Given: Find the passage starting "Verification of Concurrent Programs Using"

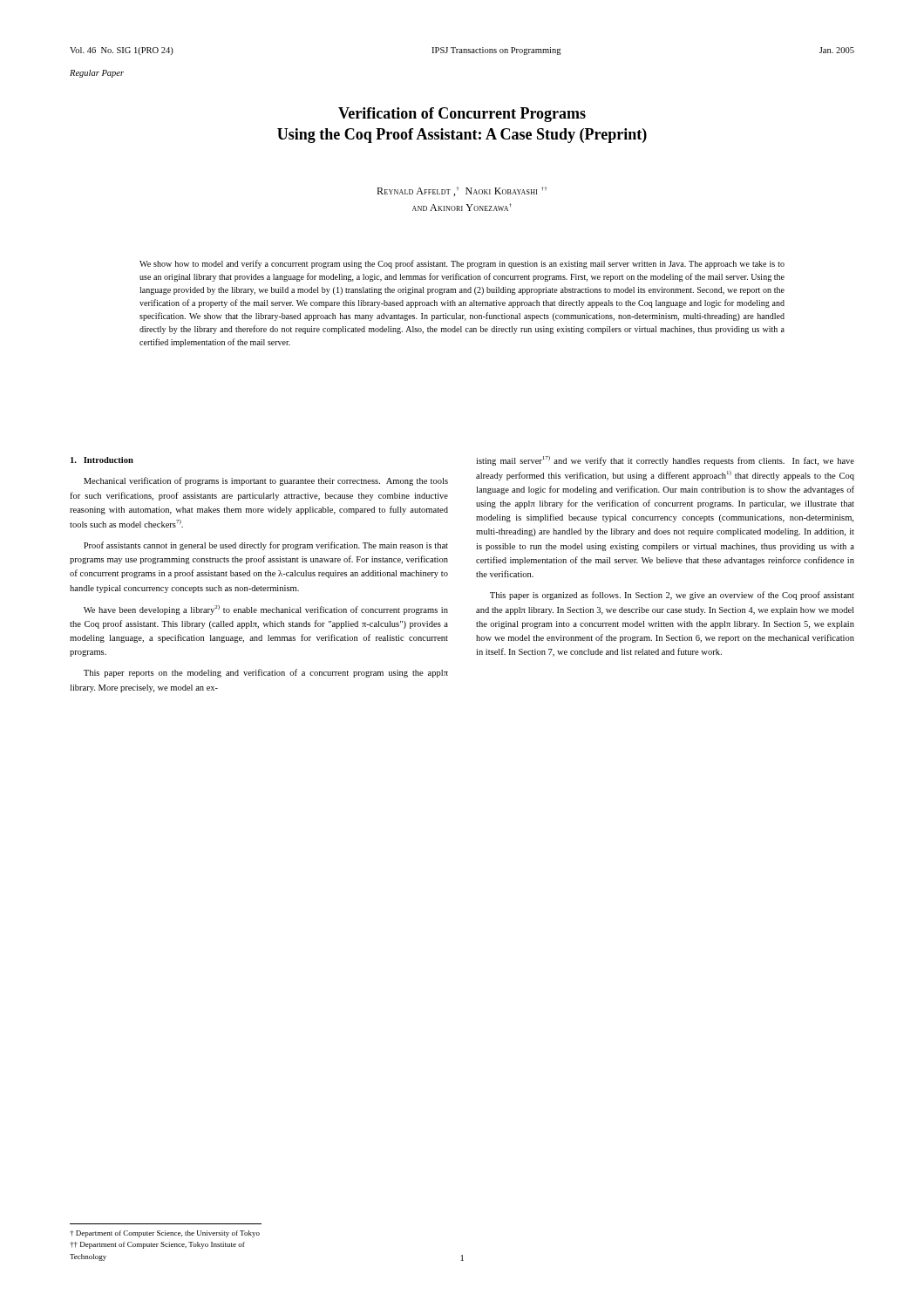Looking at the screenshot, I should click(462, 124).
